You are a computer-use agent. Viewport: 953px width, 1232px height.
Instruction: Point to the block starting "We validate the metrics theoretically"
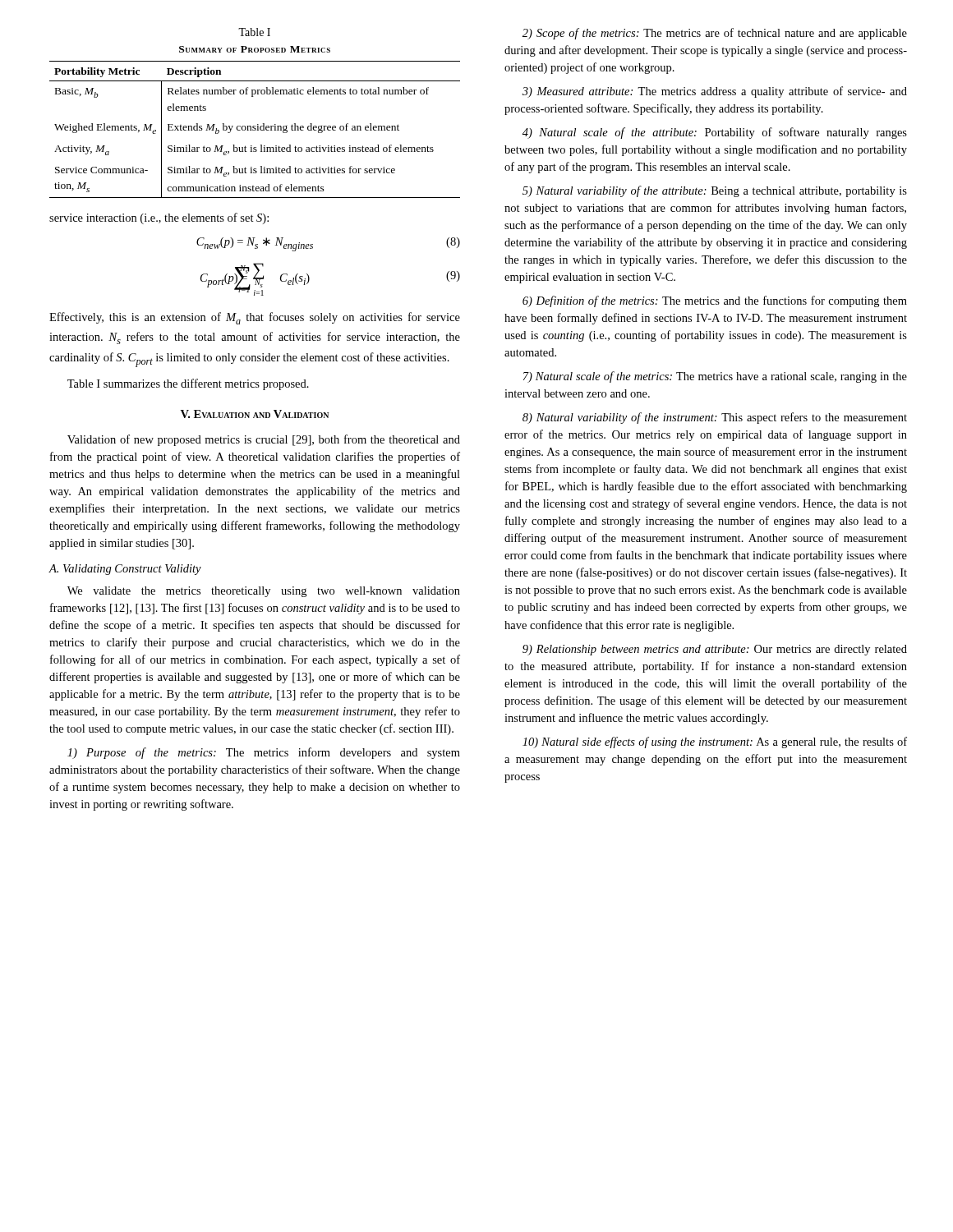click(255, 698)
